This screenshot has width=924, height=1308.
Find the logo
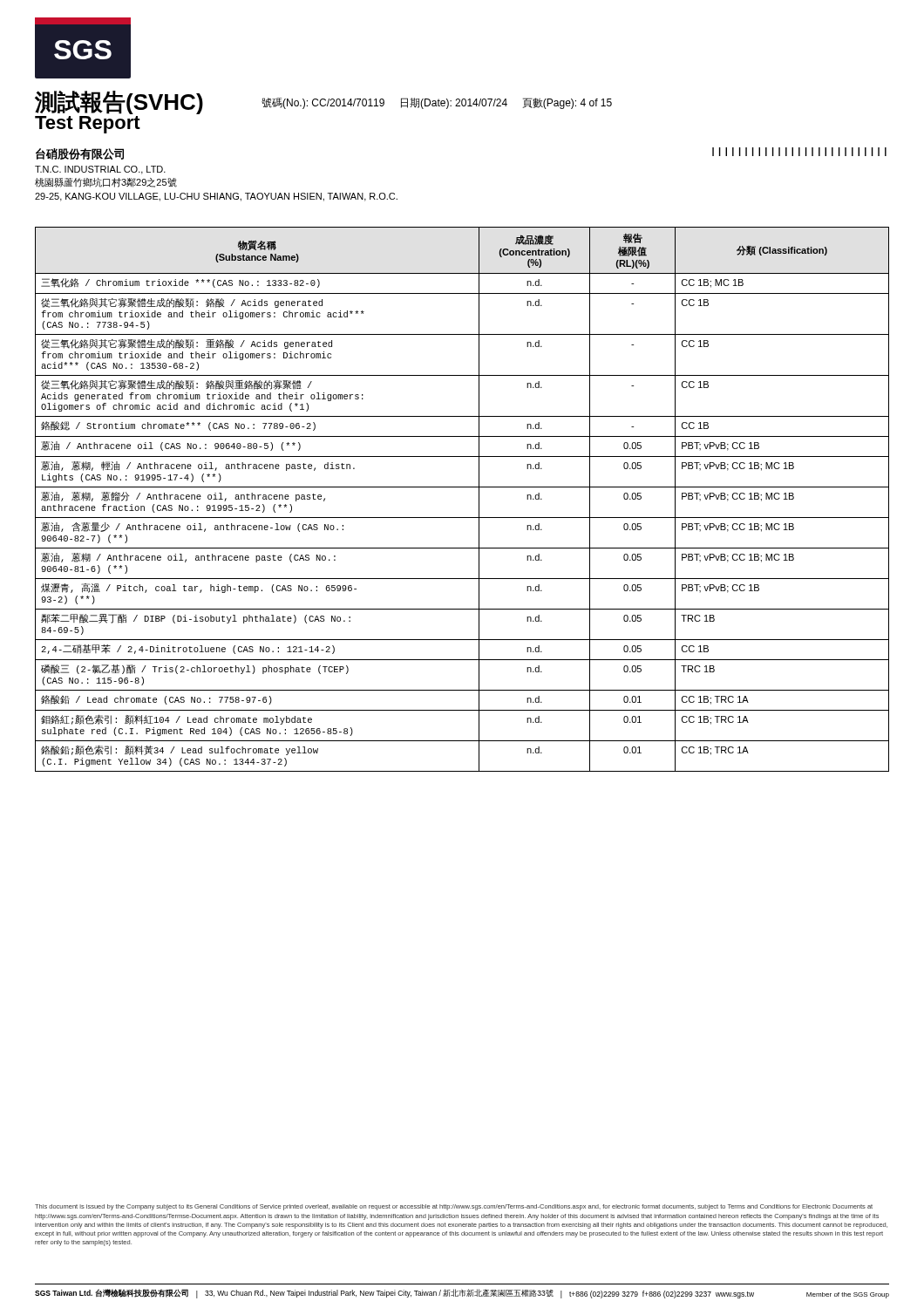[83, 48]
